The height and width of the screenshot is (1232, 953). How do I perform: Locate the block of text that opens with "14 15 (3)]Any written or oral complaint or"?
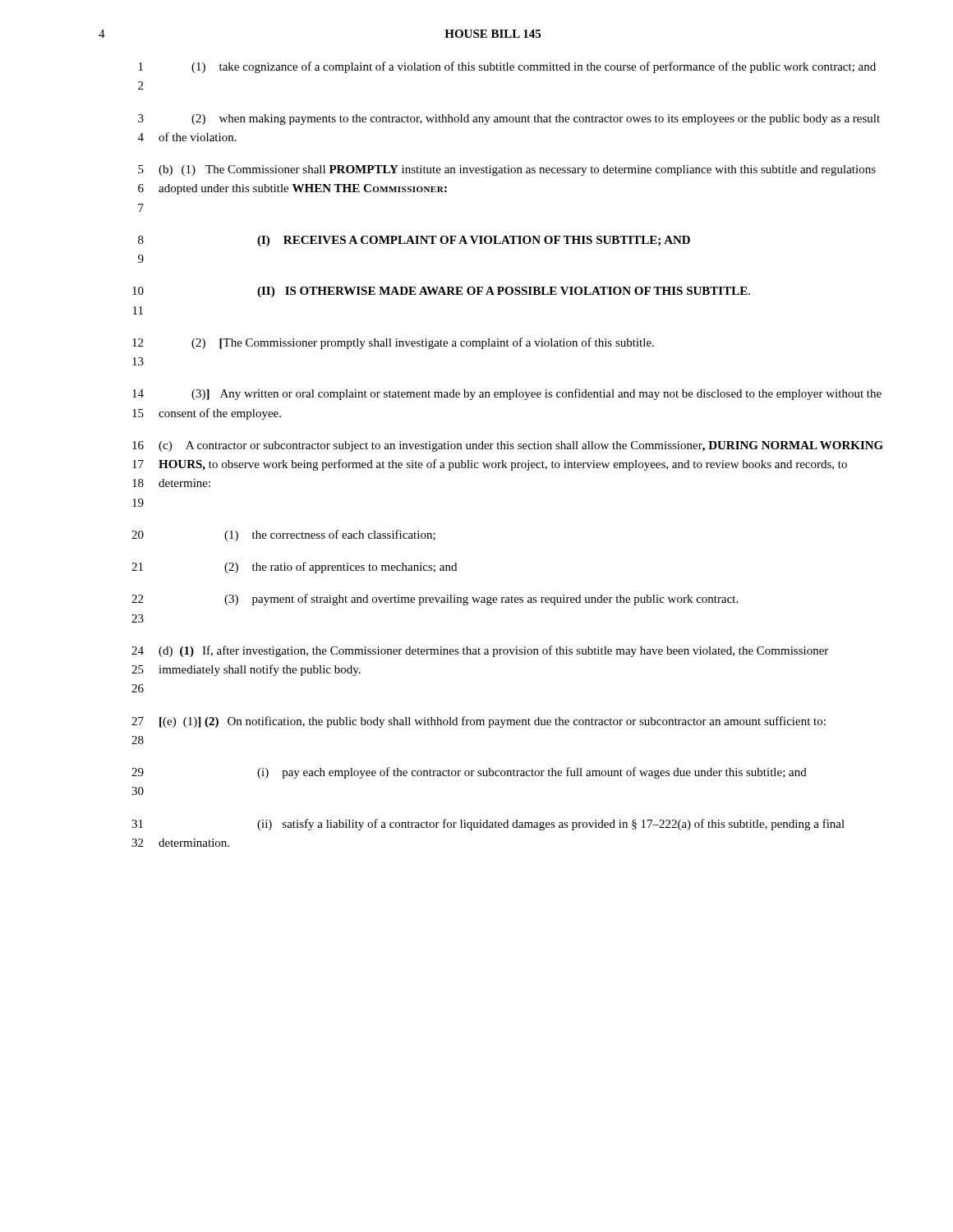tap(493, 404)
